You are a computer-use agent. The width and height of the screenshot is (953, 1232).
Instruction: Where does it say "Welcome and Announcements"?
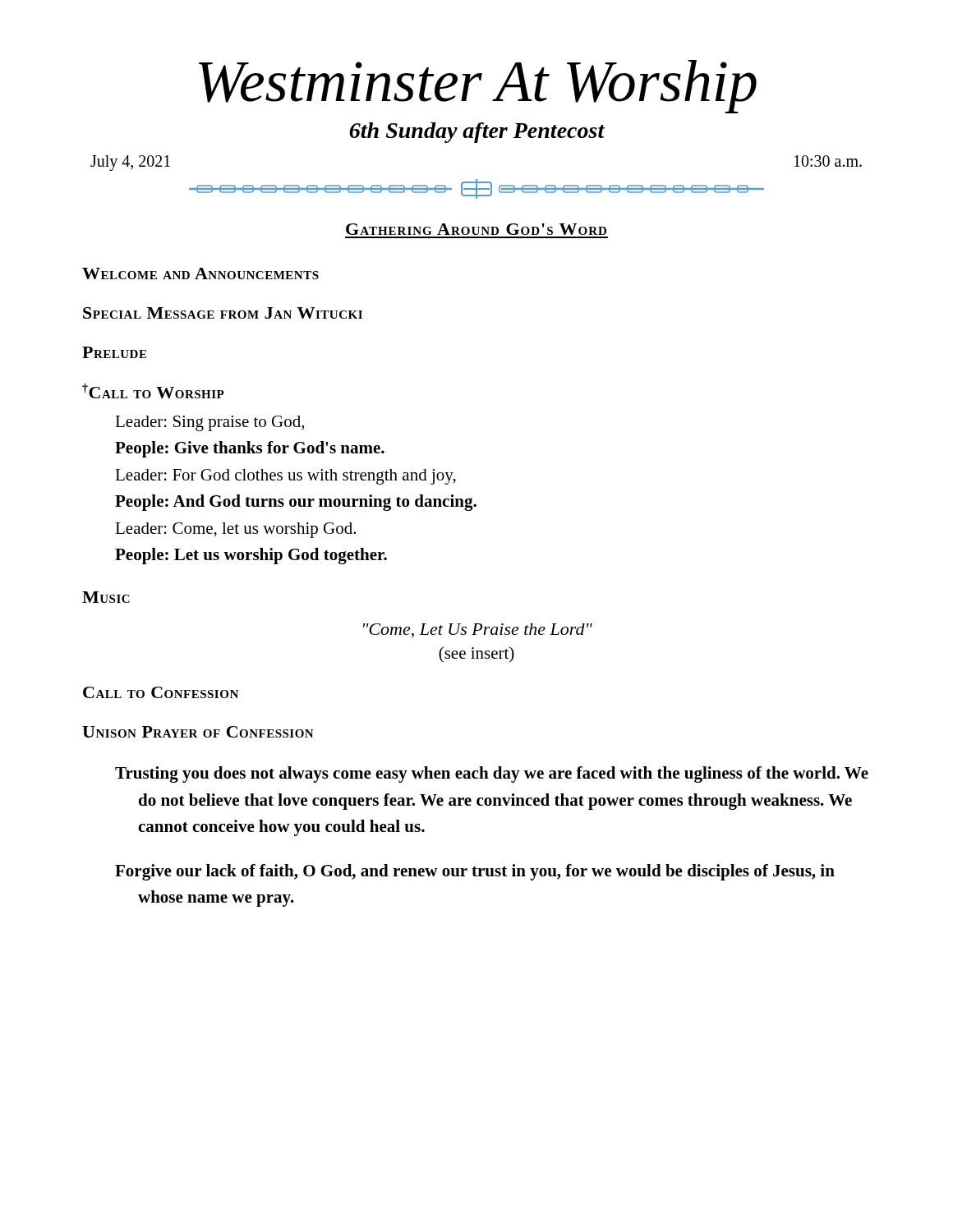201,273
